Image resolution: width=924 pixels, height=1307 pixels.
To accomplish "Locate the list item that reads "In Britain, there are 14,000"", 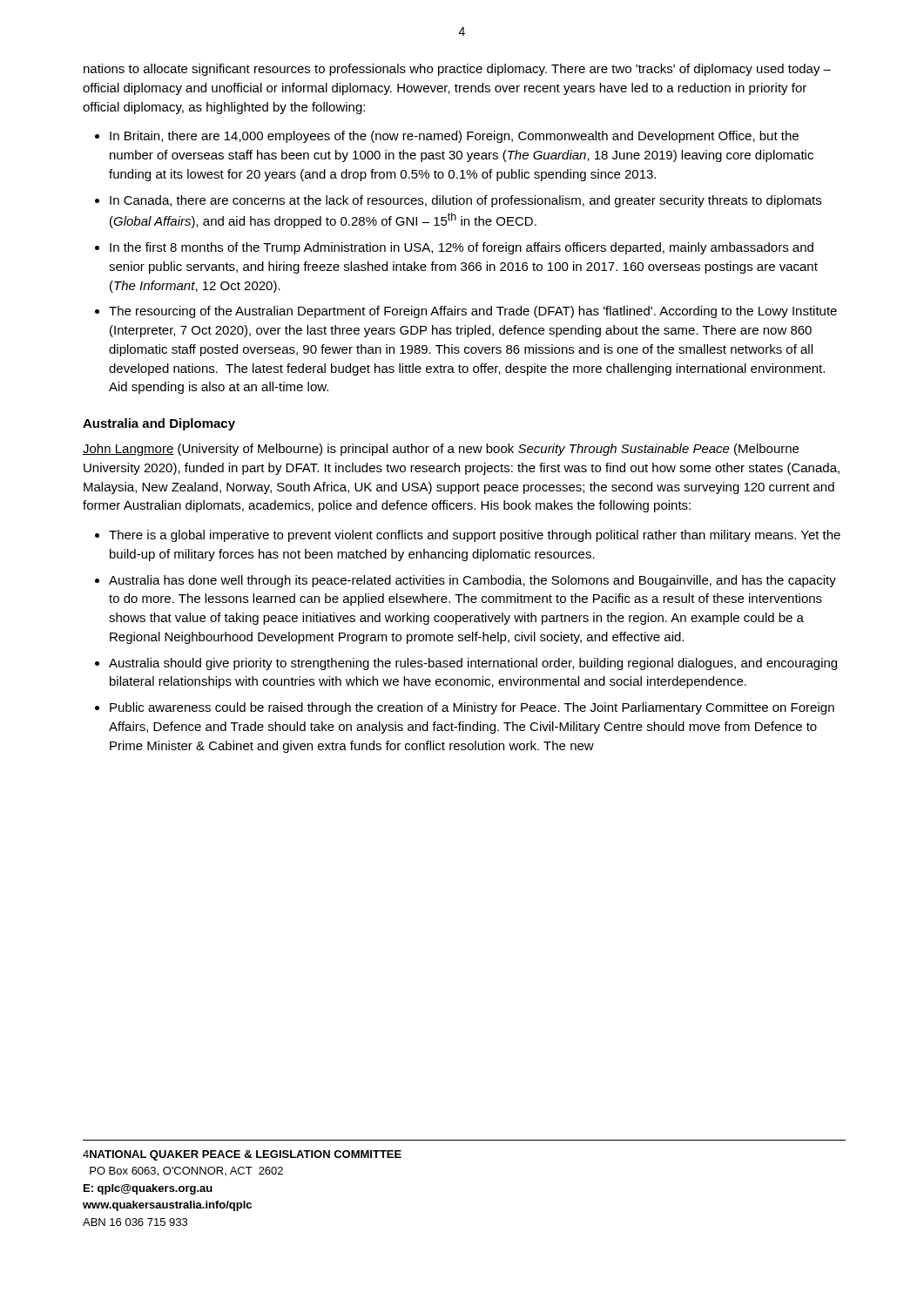I will coord(461,155).
